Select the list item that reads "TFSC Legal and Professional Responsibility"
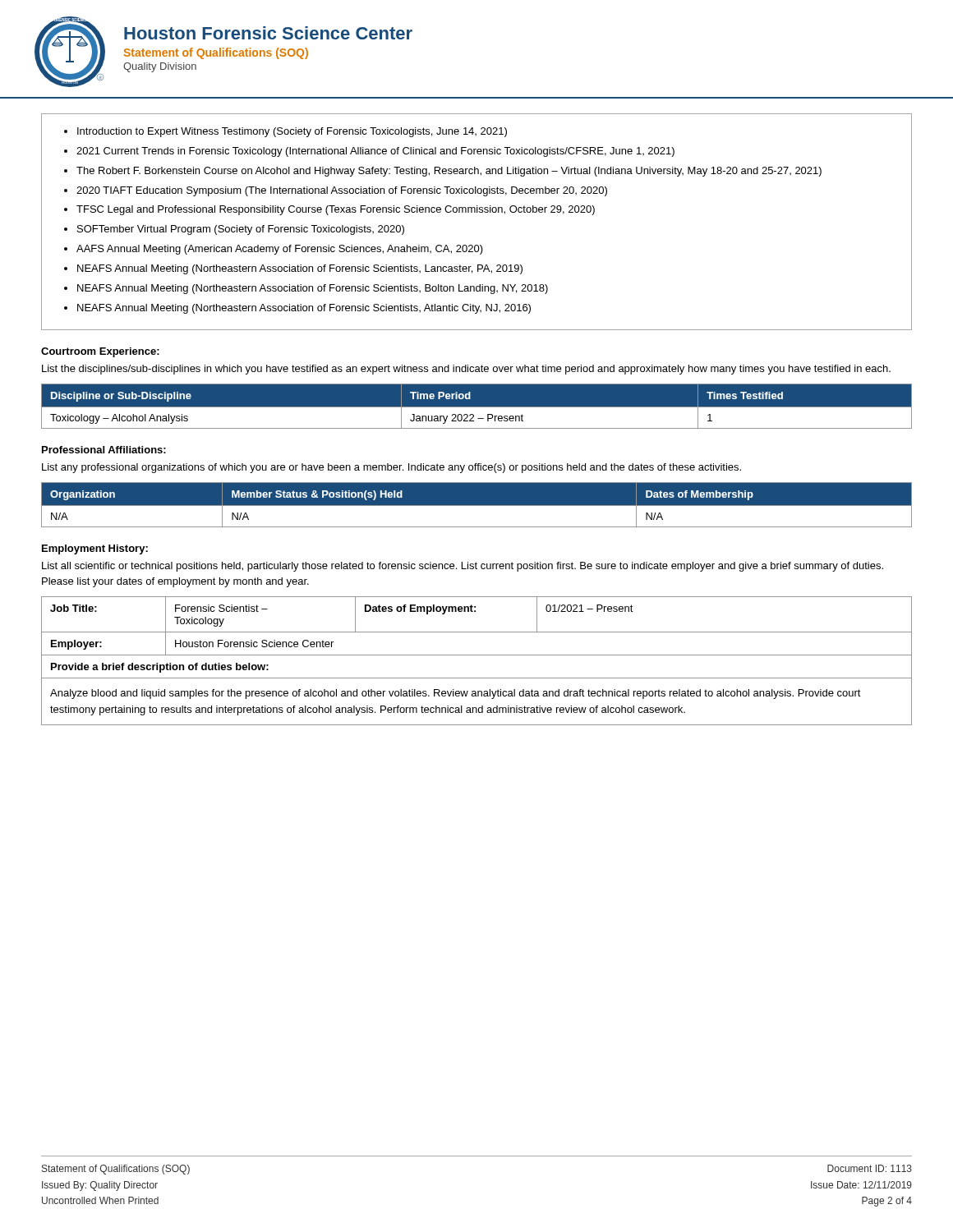Viewport: 953px width, 1232px height. 336,209
